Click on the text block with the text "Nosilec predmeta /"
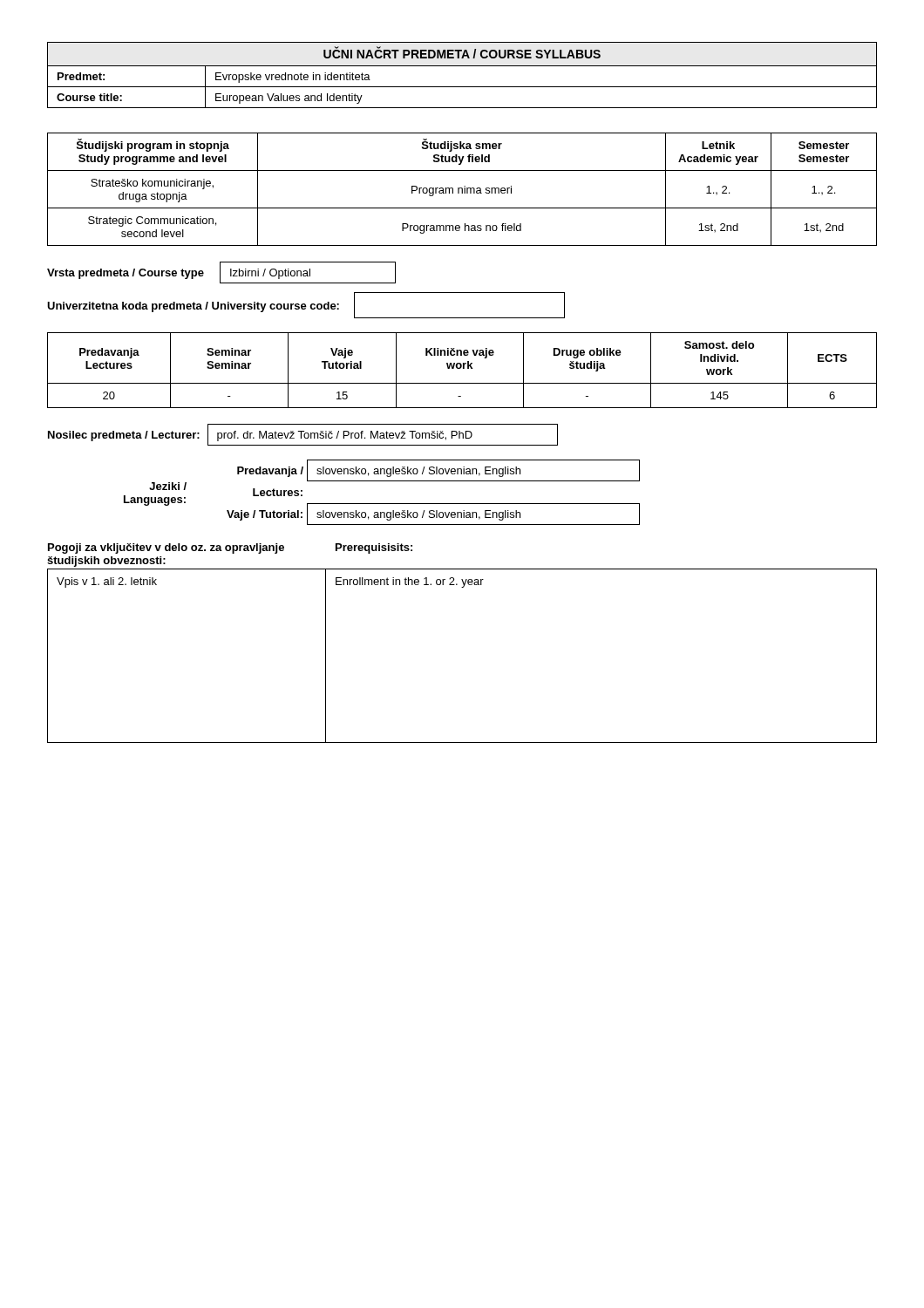The height and width of the screenshot is (1308, 924). coord(302,435)
